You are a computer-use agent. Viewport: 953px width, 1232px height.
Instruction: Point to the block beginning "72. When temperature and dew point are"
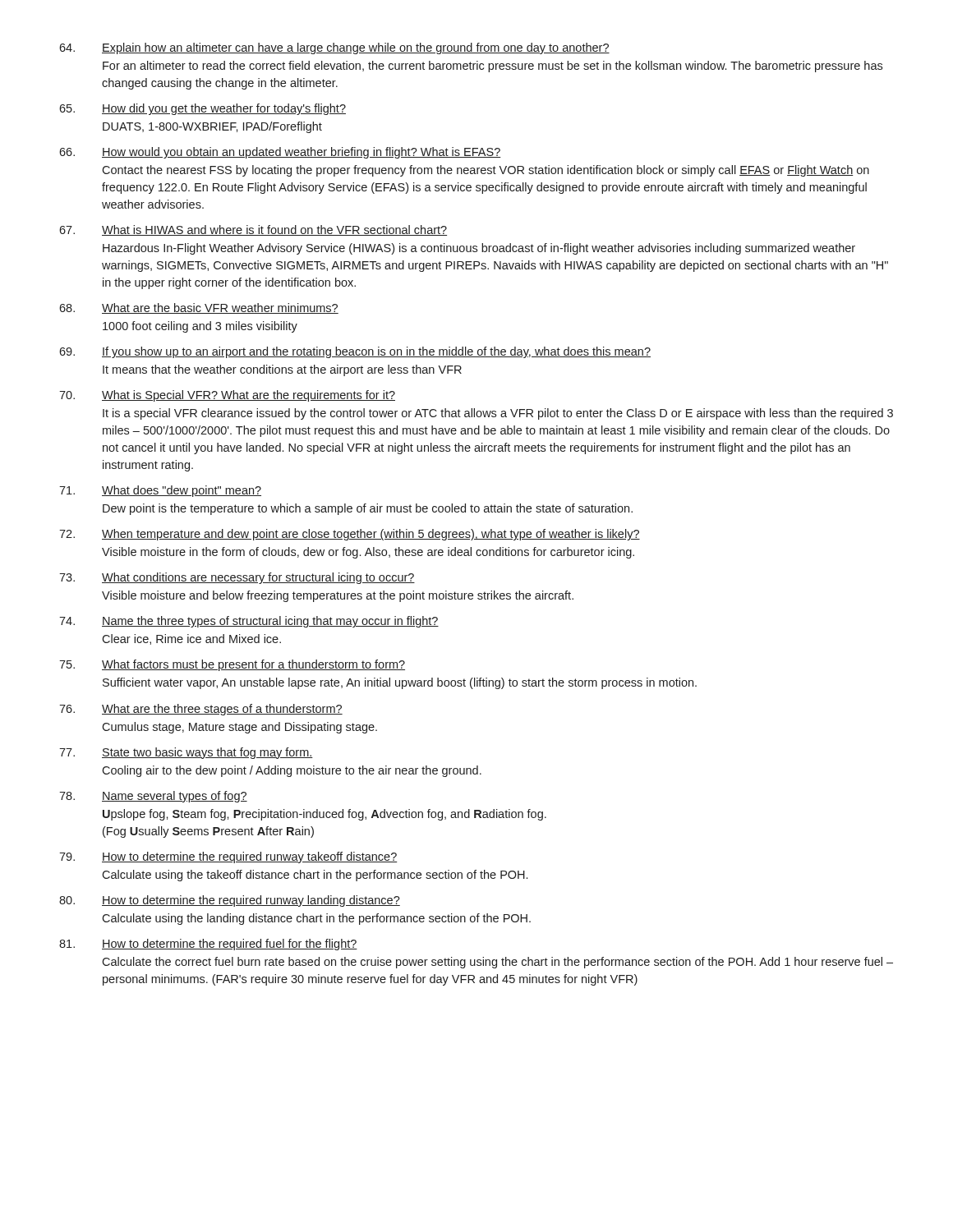coord(476,544)
